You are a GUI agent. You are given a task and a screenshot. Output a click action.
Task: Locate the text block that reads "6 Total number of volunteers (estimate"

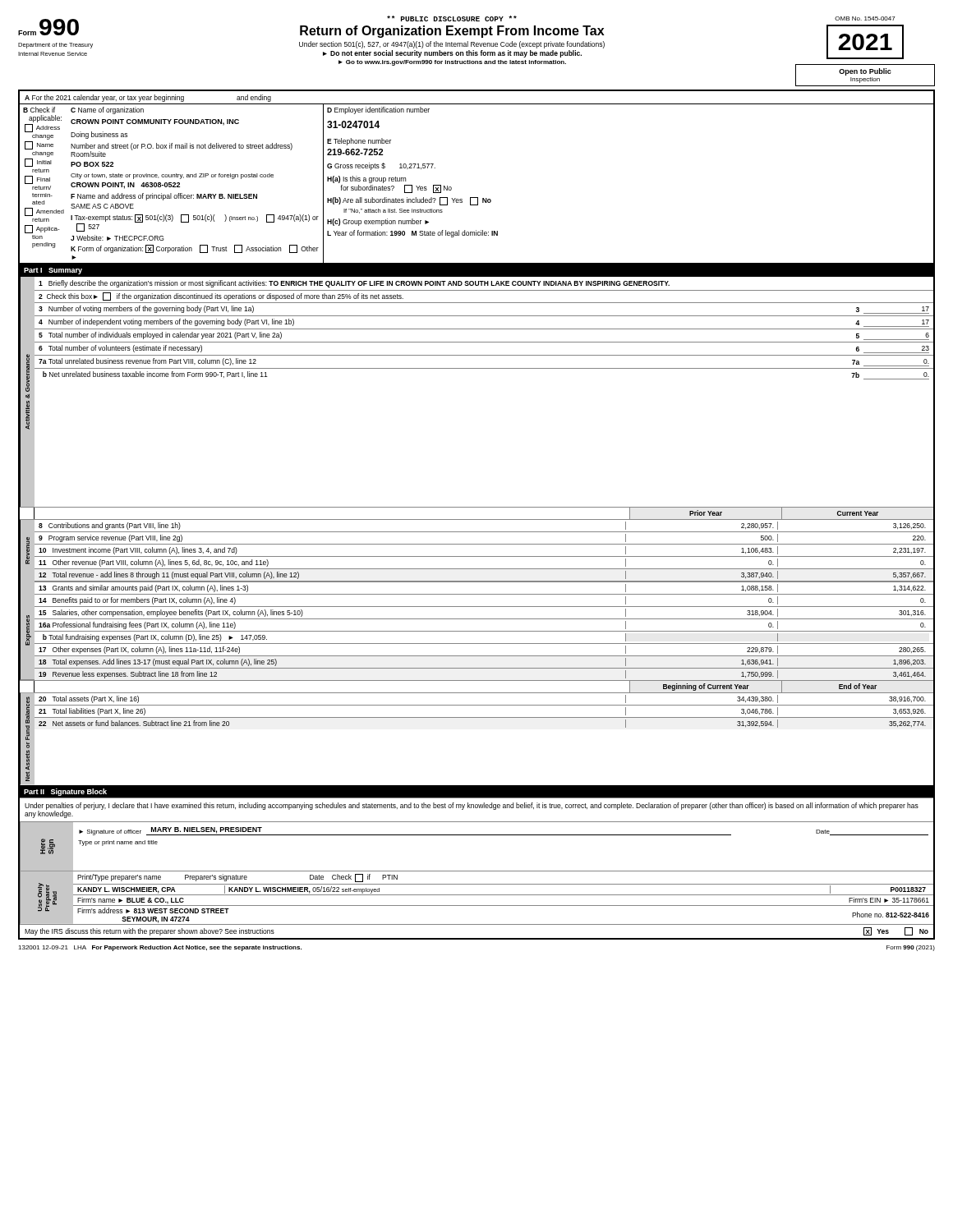(x=484, y=349)
